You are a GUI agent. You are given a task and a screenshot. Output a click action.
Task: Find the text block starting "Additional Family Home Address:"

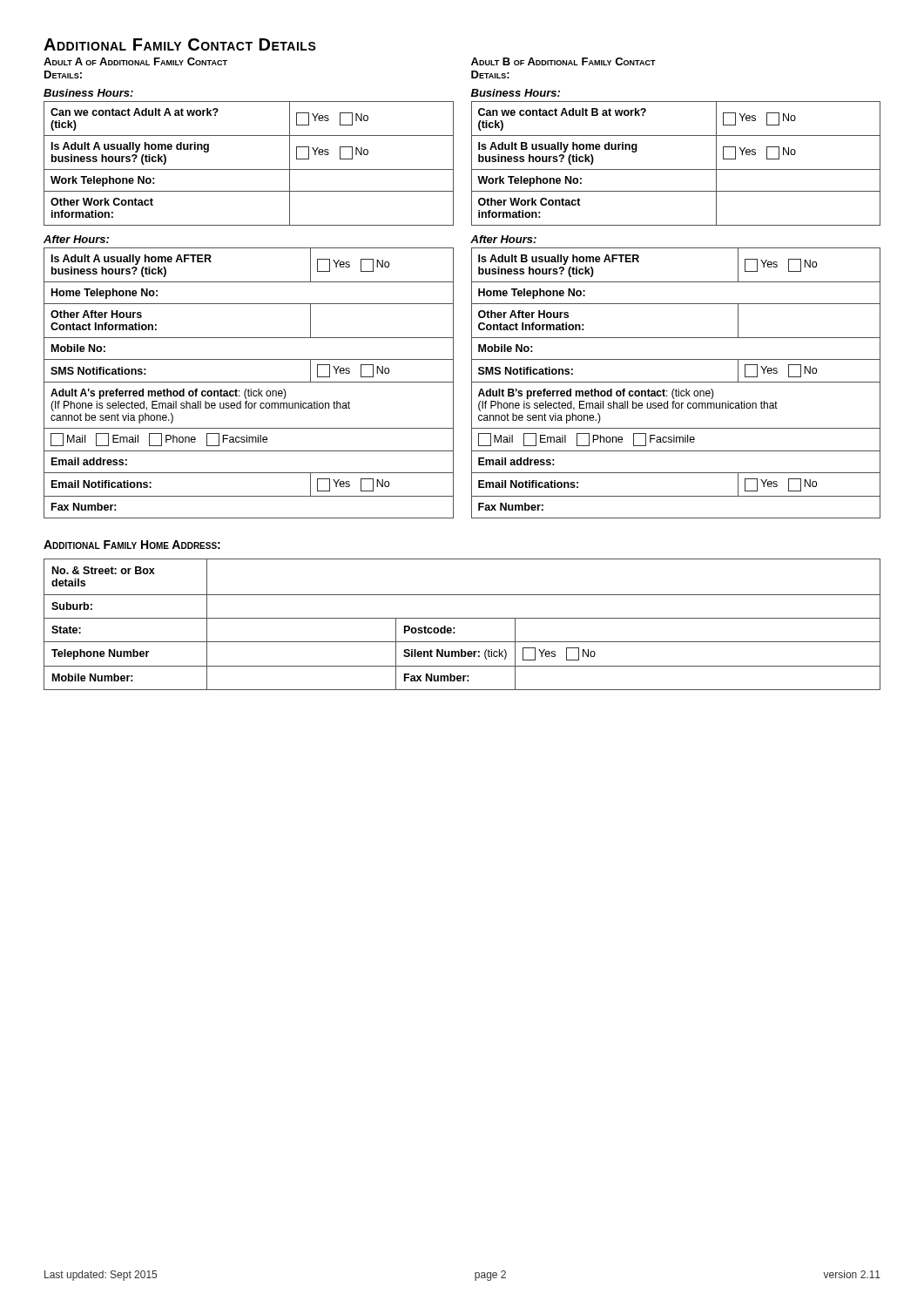pos(132,544)
